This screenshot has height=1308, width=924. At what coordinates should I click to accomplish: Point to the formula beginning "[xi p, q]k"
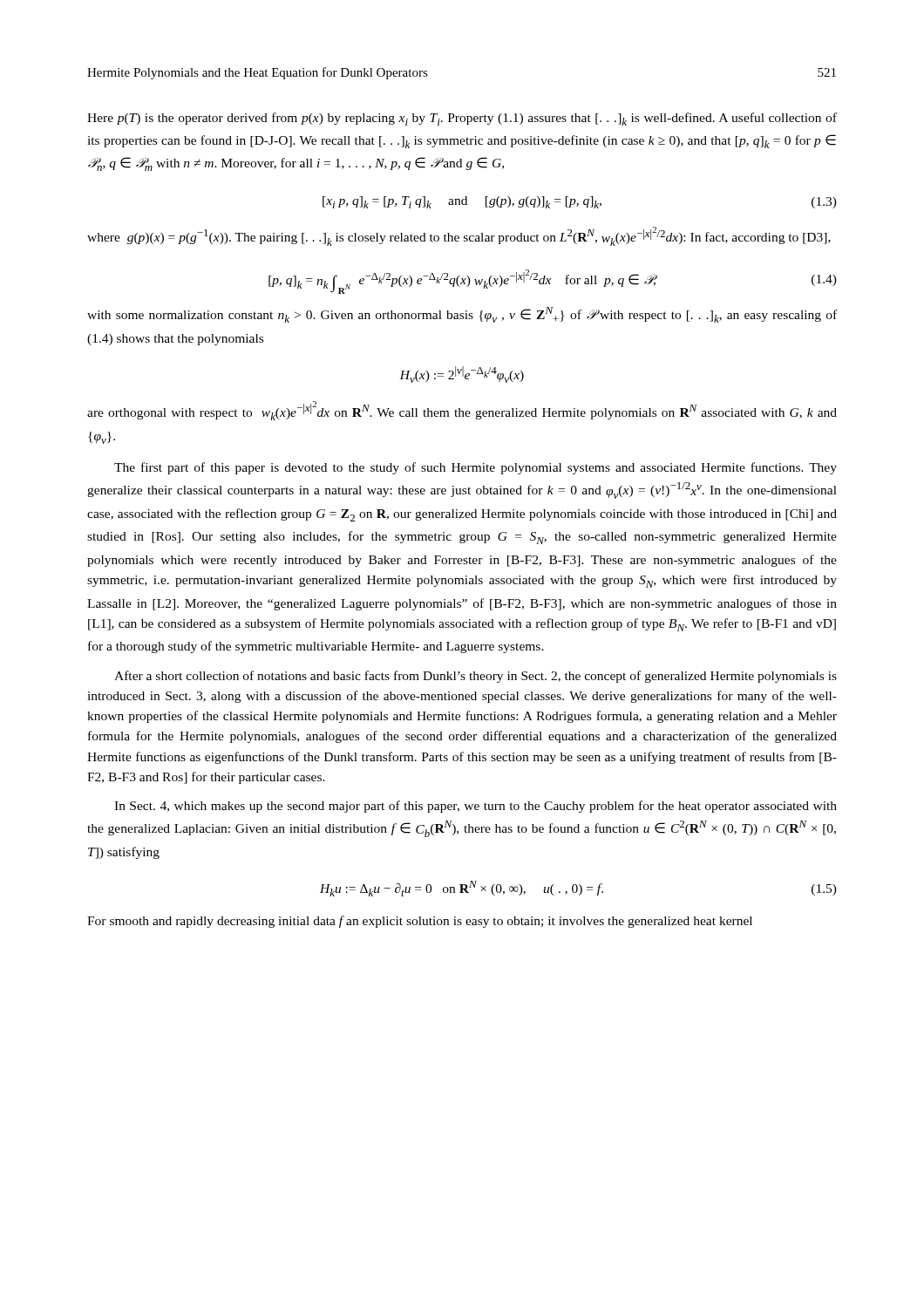tap(579, 202)
